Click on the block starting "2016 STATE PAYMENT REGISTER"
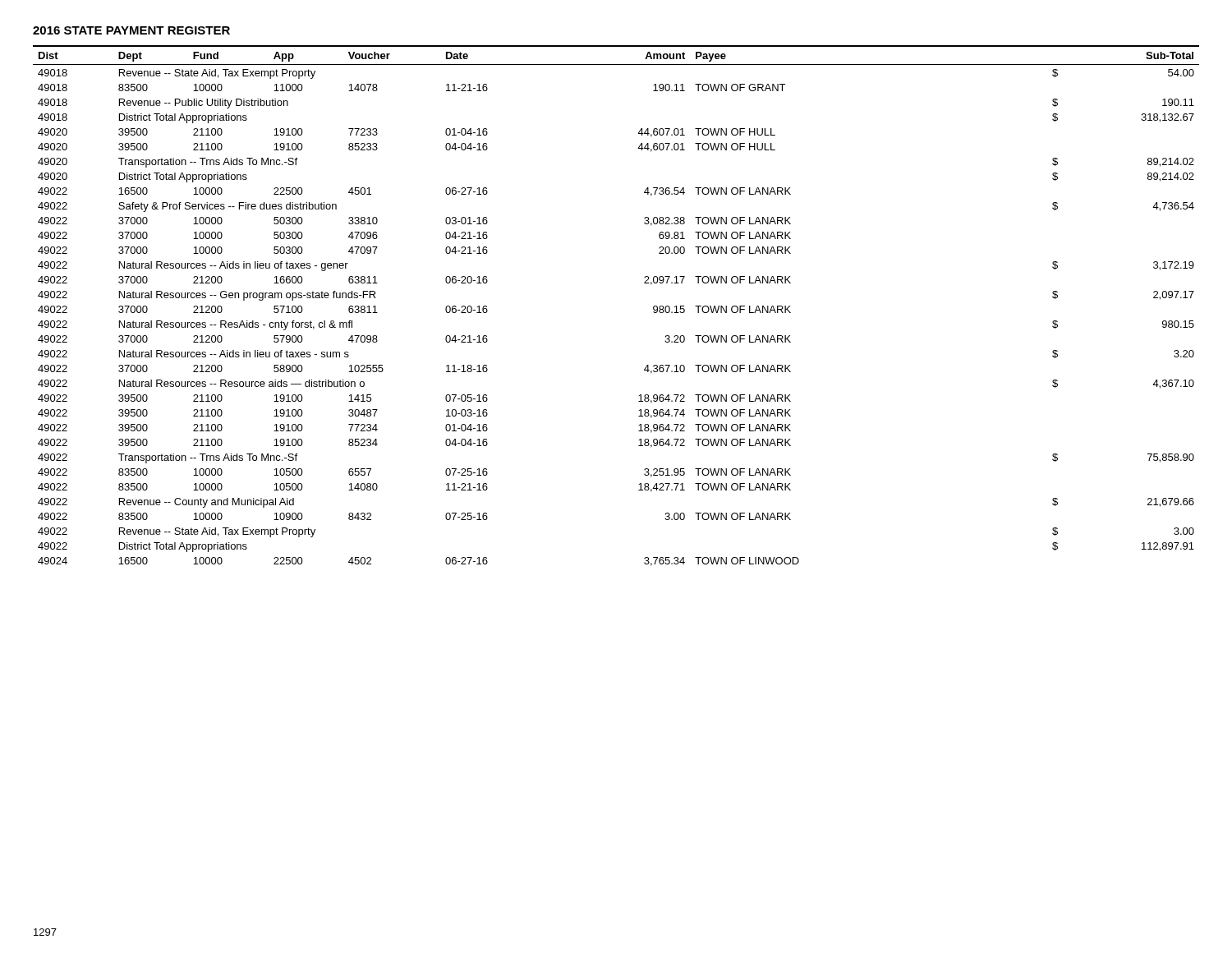This screenshot has width=1232, height=953. pyautogui.click(x=132, y=30)
